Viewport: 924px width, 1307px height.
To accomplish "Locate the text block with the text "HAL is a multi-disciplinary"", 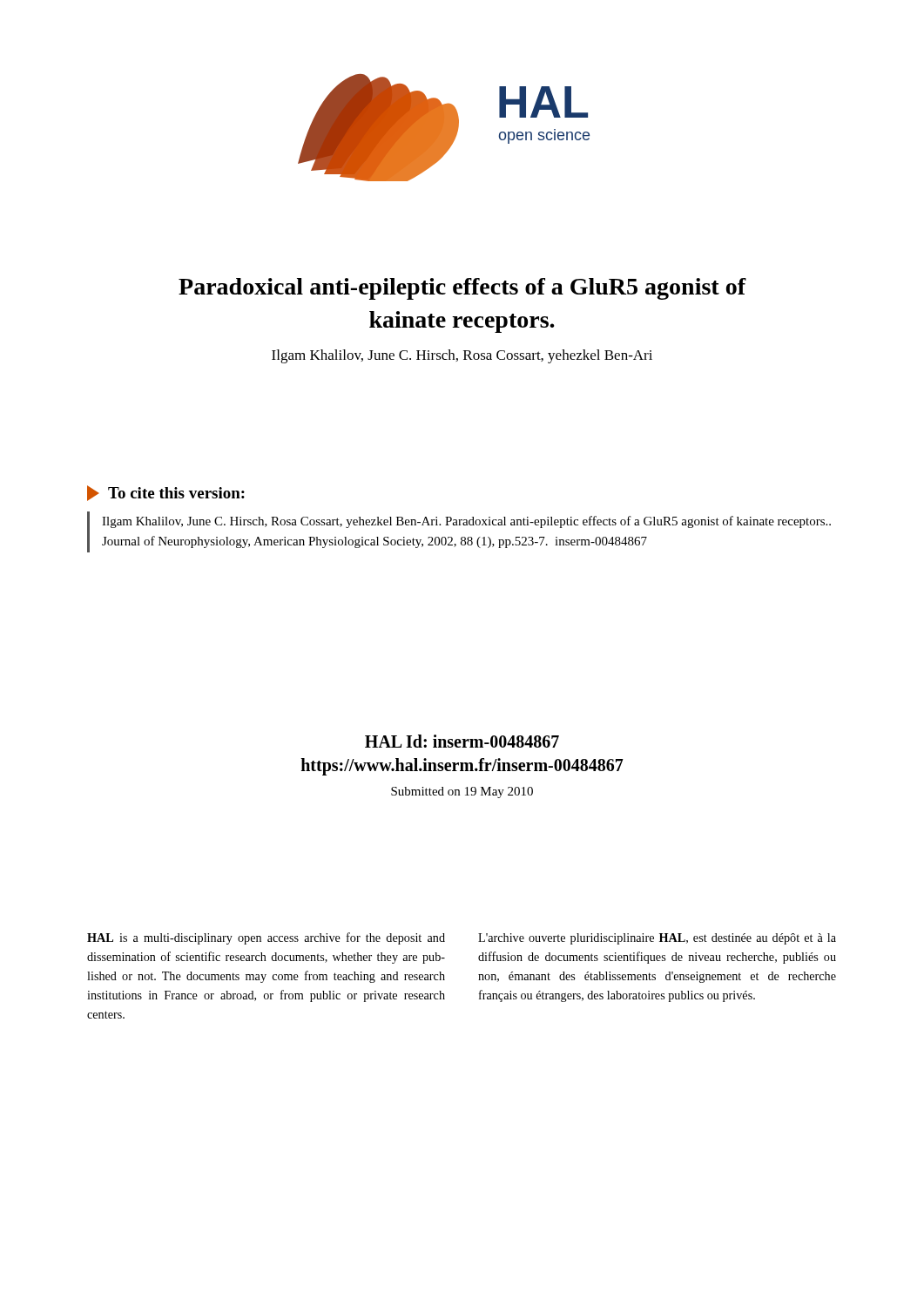I will 266,976.
